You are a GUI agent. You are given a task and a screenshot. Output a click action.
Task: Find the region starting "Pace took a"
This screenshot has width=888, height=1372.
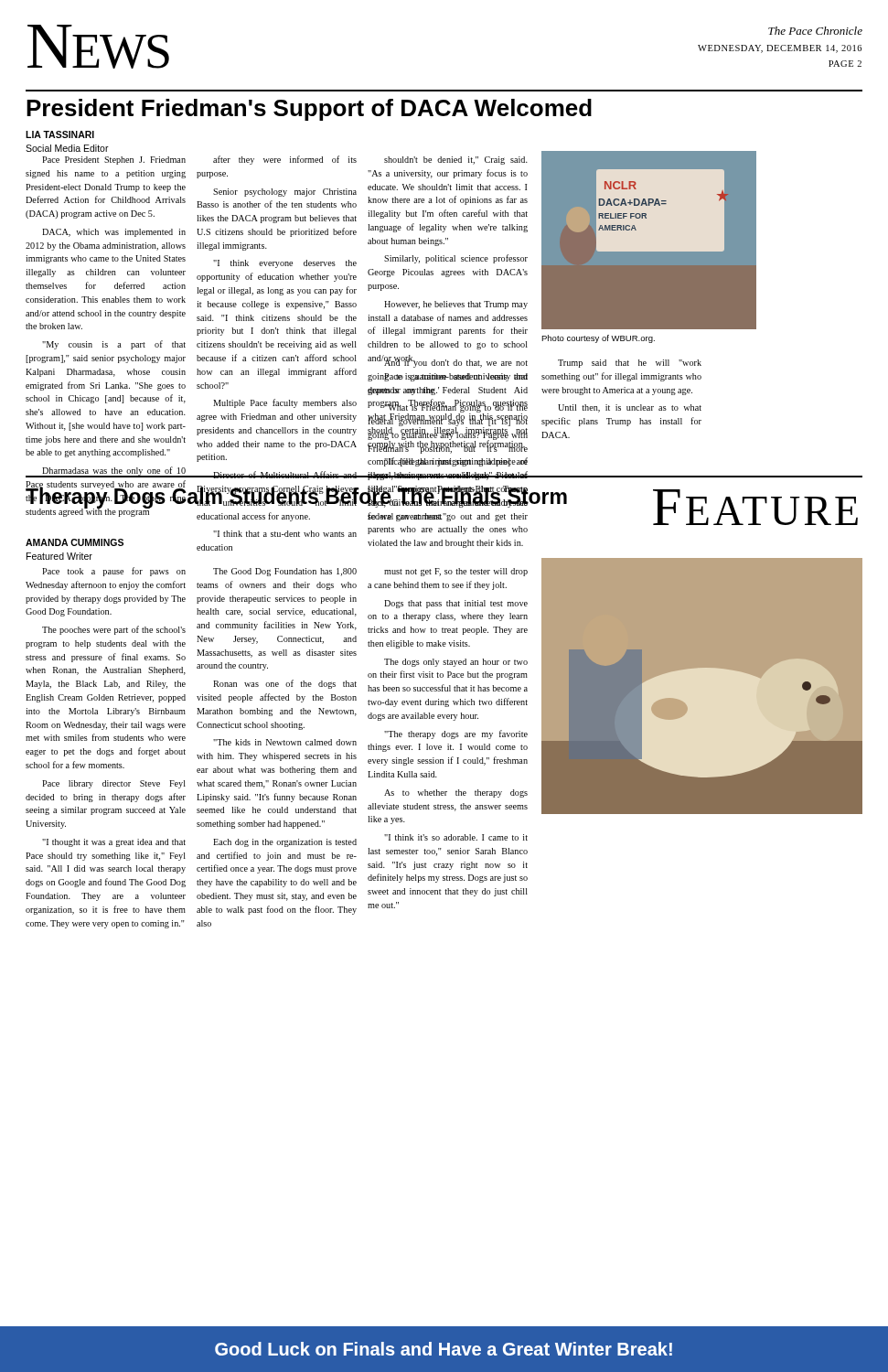pyautogui.click(x=106, y=748)
